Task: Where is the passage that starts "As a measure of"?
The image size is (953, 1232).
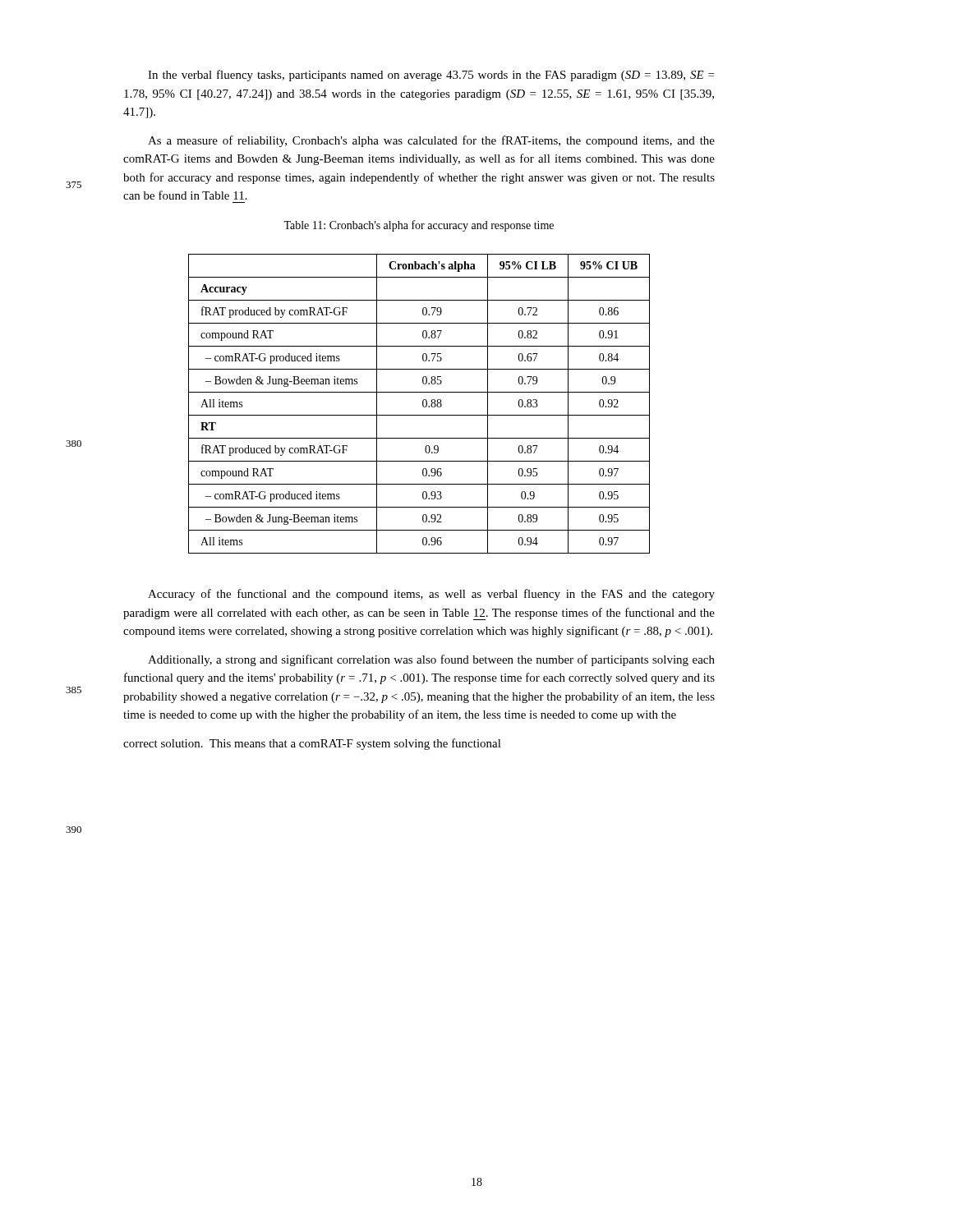Action: 419,168
